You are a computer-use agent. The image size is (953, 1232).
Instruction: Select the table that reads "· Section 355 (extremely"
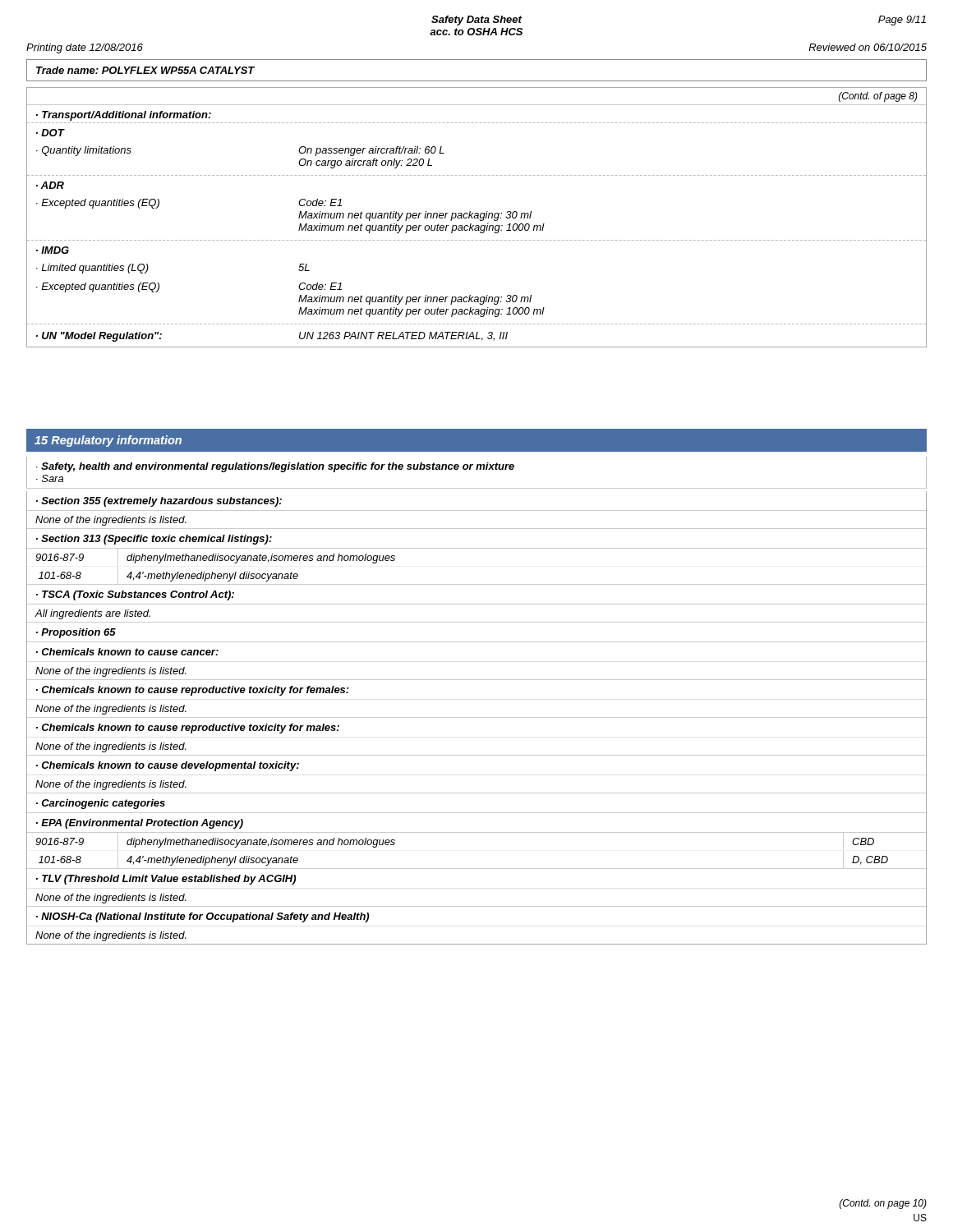click(x=476, y=718)
